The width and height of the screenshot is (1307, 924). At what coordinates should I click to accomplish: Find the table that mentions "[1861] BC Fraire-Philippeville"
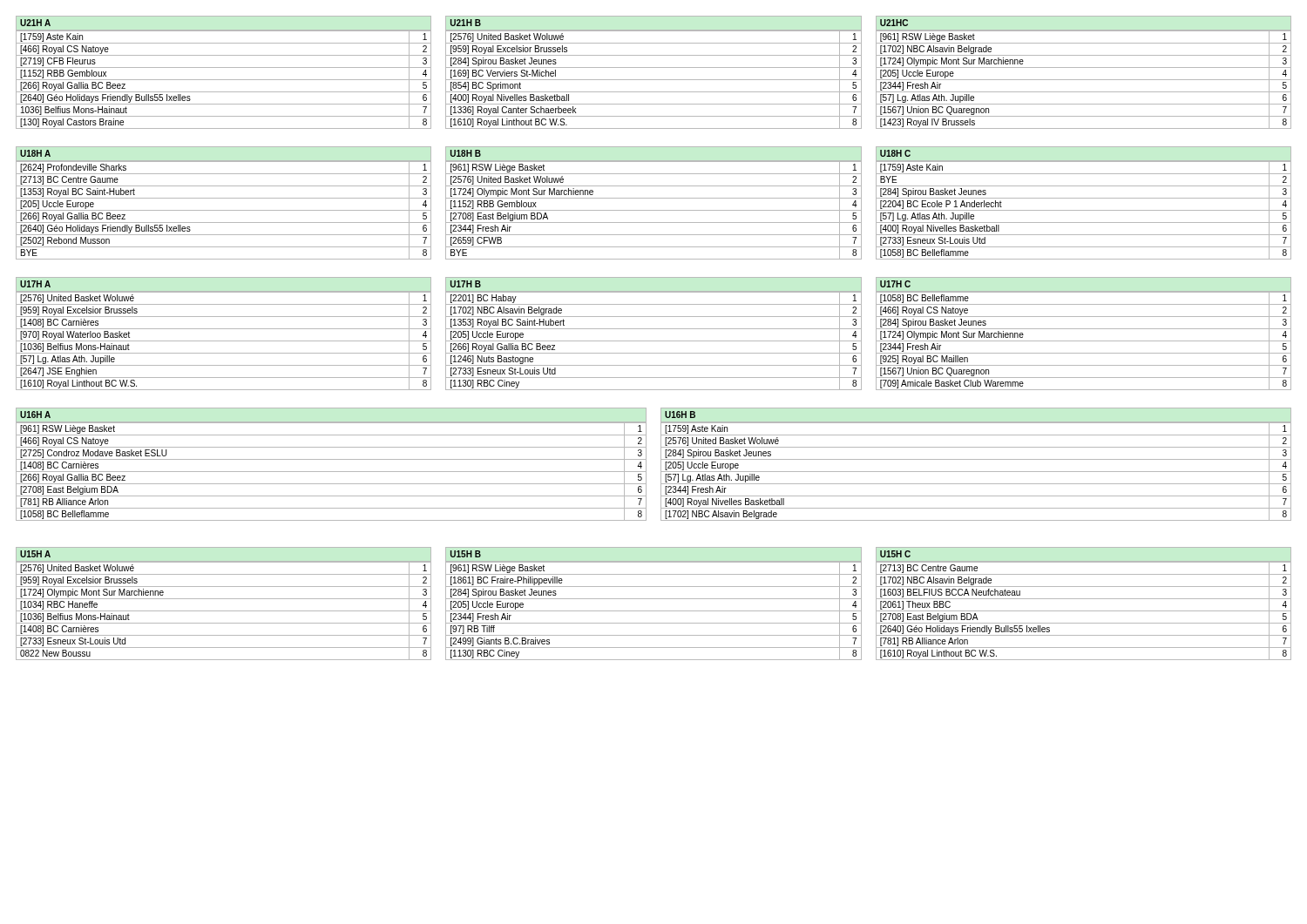click(654, 604)
